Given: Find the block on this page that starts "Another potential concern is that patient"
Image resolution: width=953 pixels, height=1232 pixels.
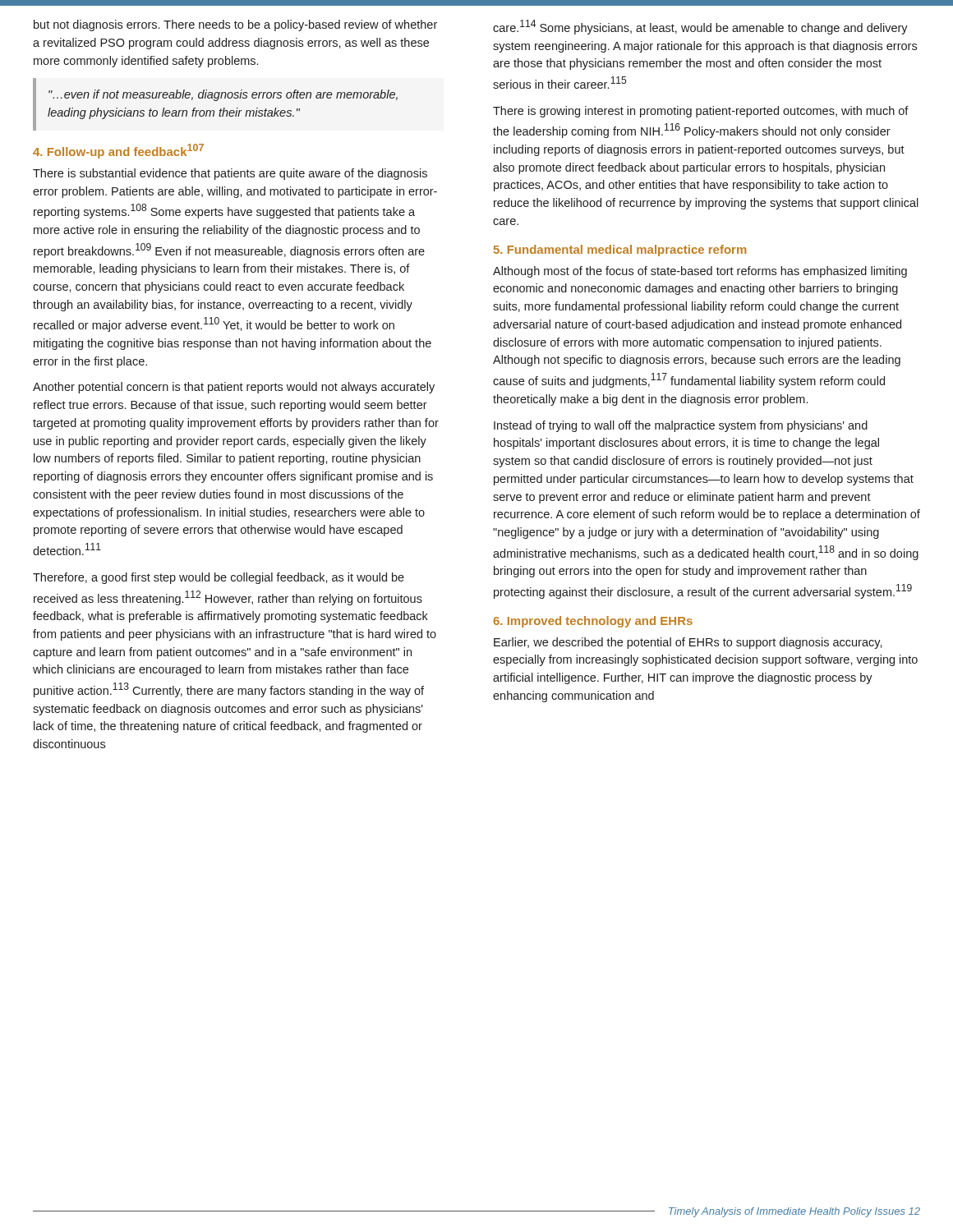Looking at the screenshot, I should coord(238,470).
